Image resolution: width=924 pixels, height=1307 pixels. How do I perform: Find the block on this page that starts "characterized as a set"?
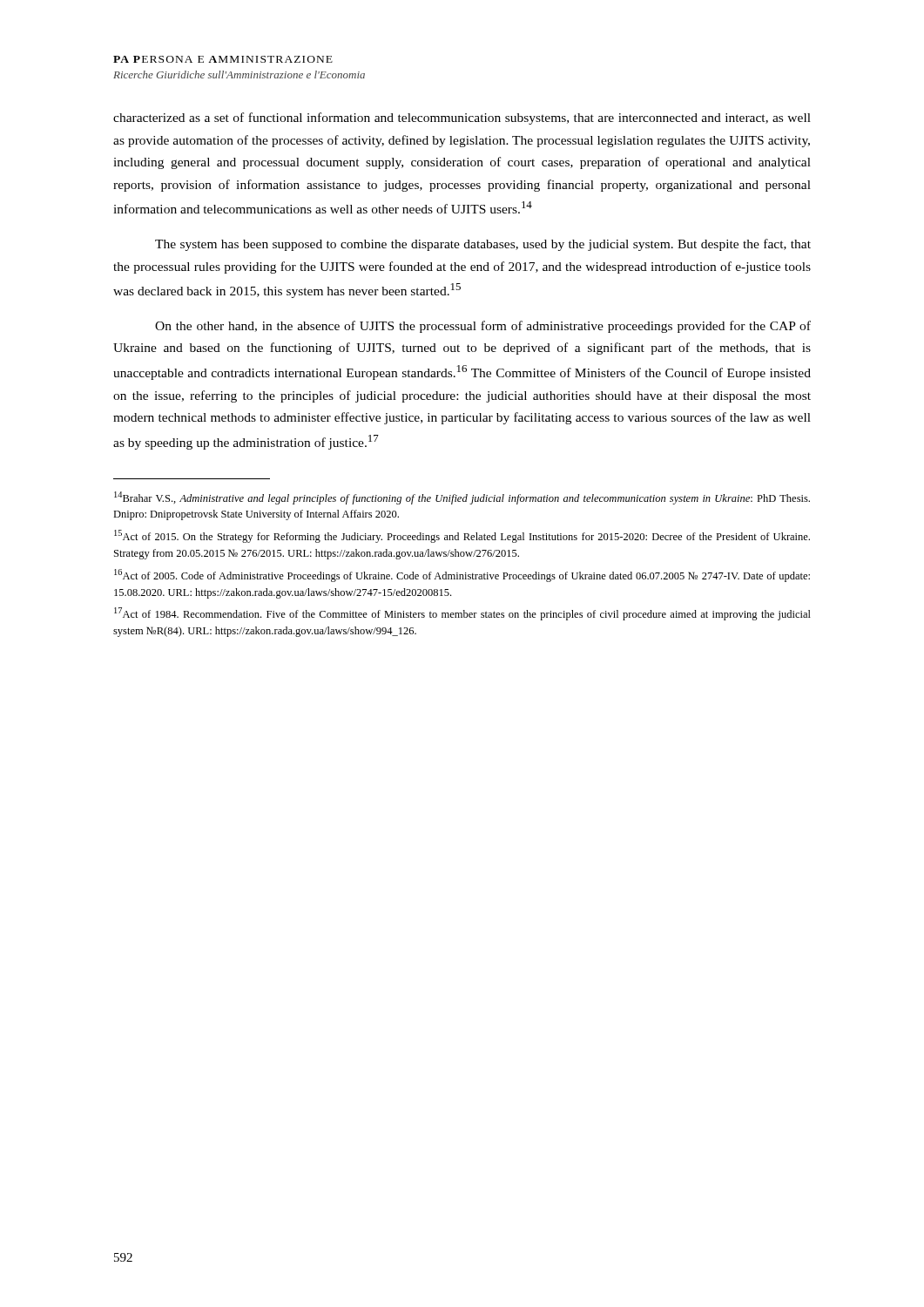(462, 163)
